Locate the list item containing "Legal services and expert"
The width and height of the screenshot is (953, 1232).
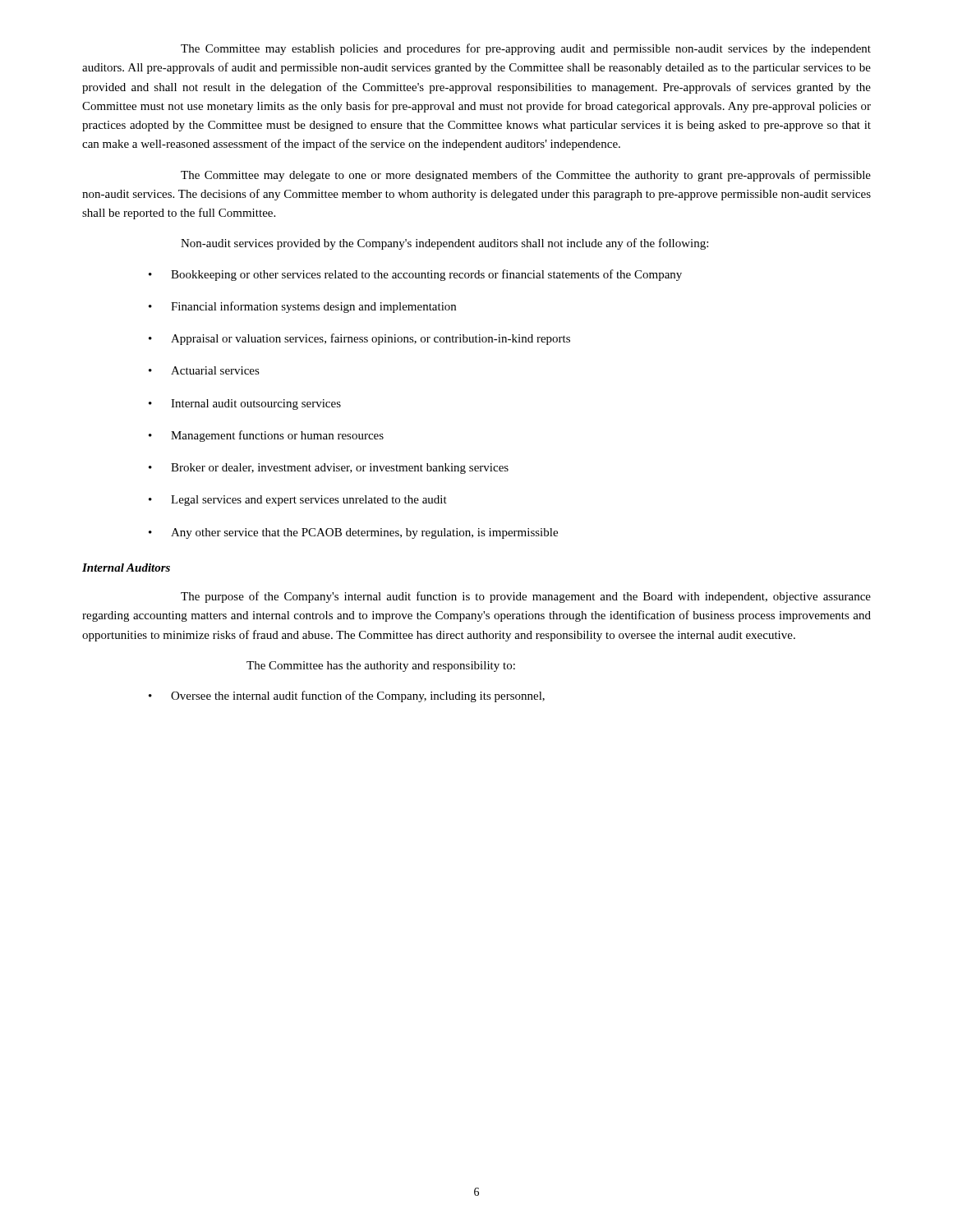[x=309, y=500]
